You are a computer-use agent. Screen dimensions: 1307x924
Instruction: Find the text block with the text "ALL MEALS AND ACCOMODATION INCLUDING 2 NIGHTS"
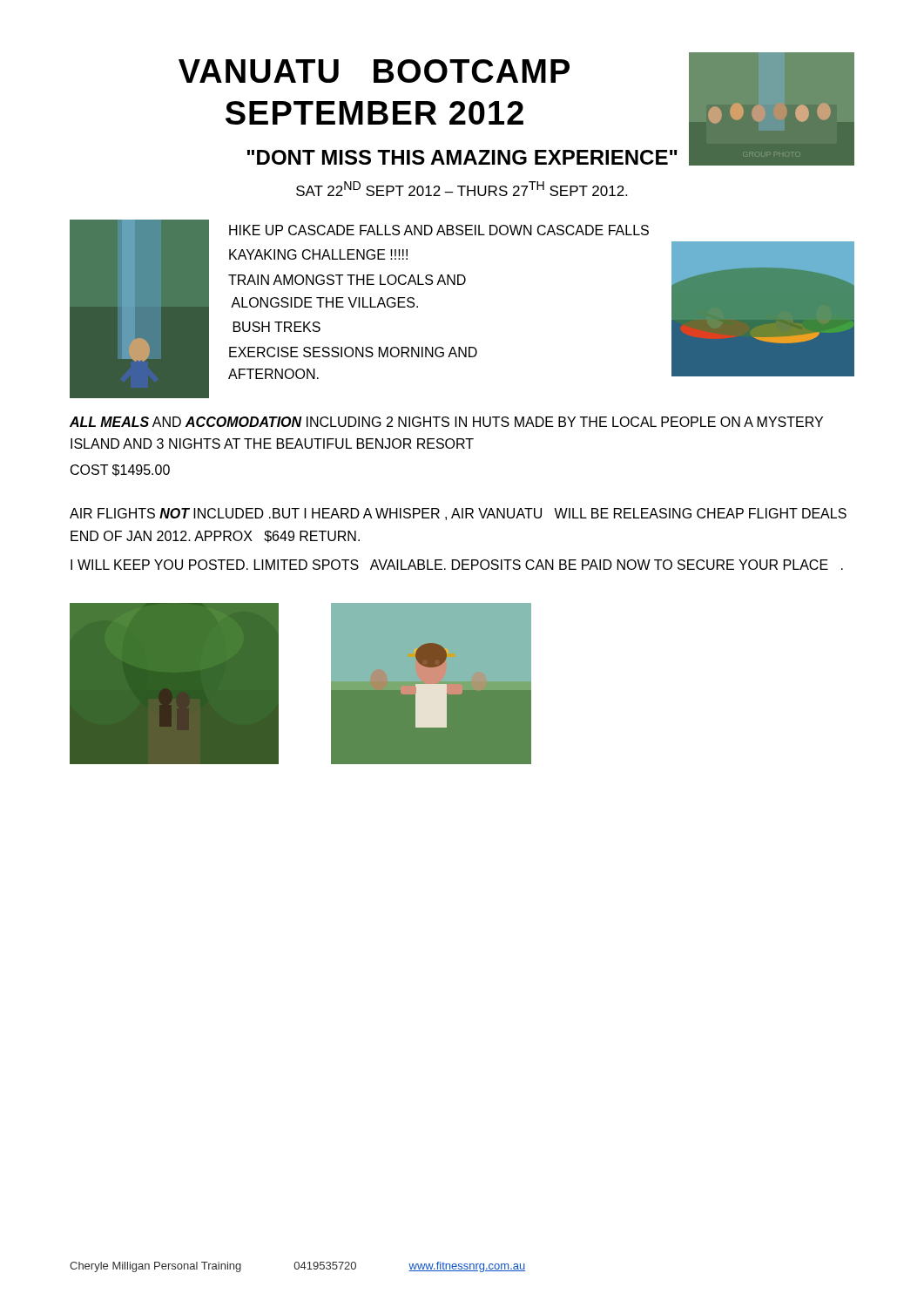[x=446, y=433]
